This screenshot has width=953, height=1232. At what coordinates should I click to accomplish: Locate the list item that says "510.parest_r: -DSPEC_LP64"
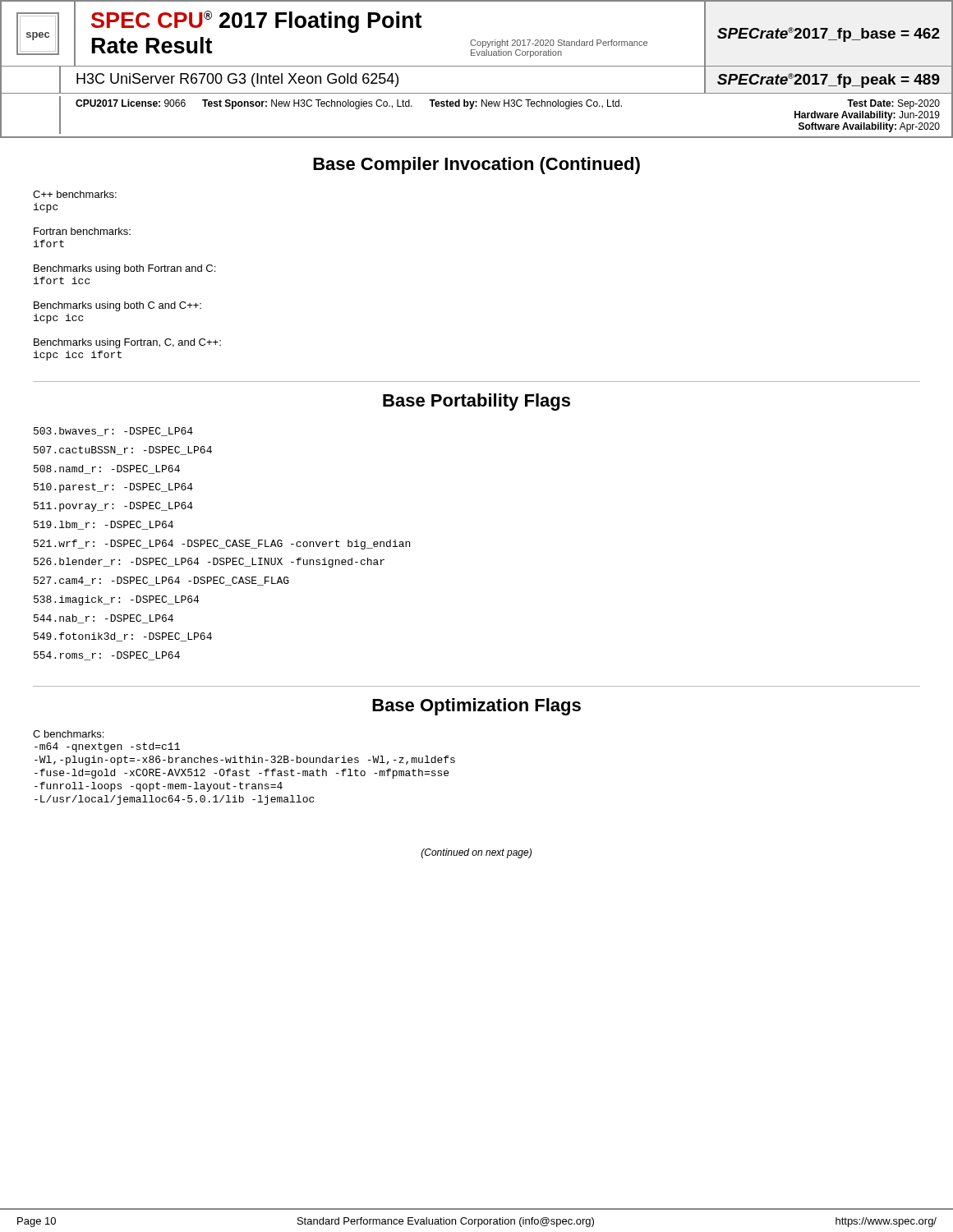[x=113, y=488]
